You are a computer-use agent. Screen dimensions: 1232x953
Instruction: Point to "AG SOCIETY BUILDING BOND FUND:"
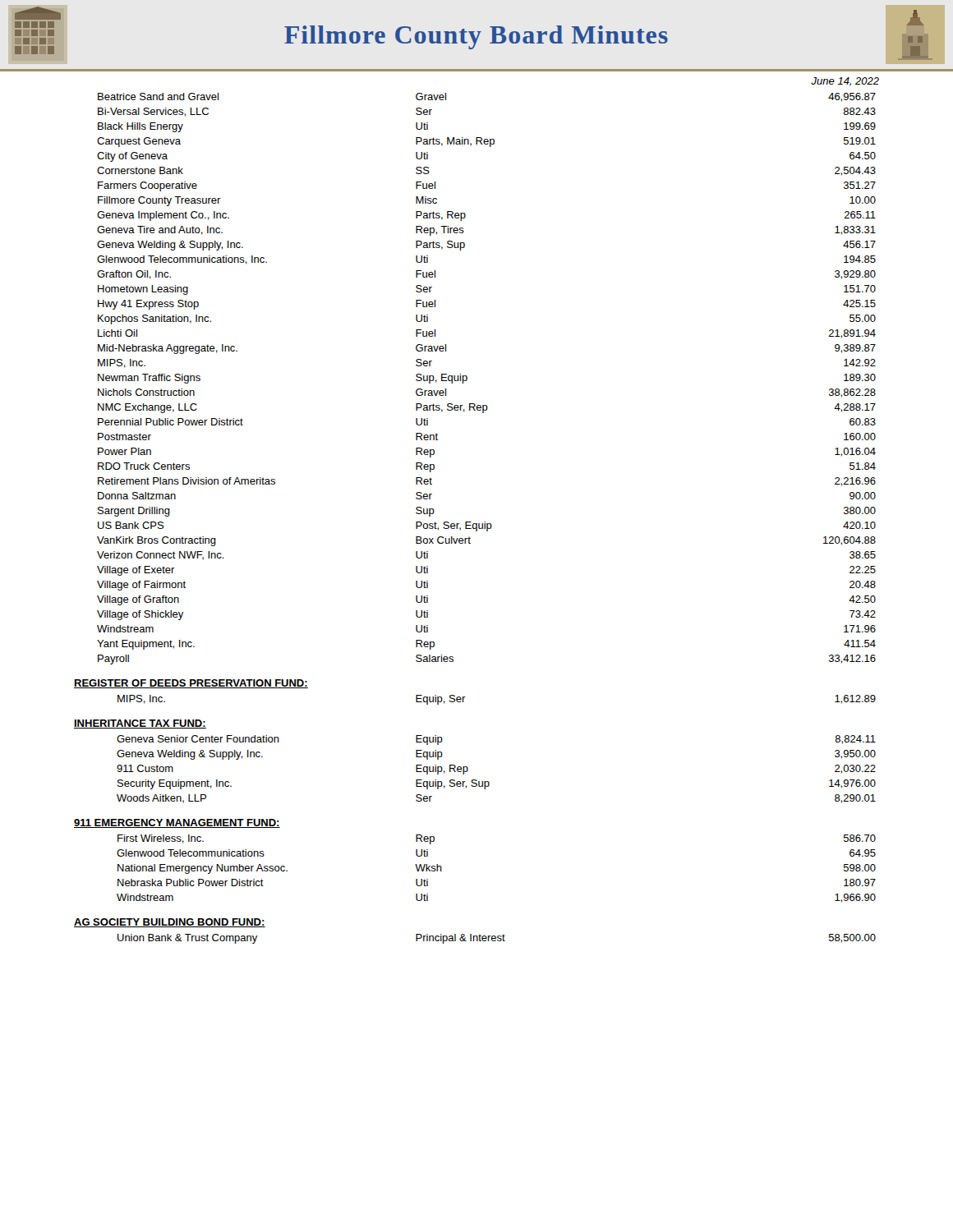169,922
